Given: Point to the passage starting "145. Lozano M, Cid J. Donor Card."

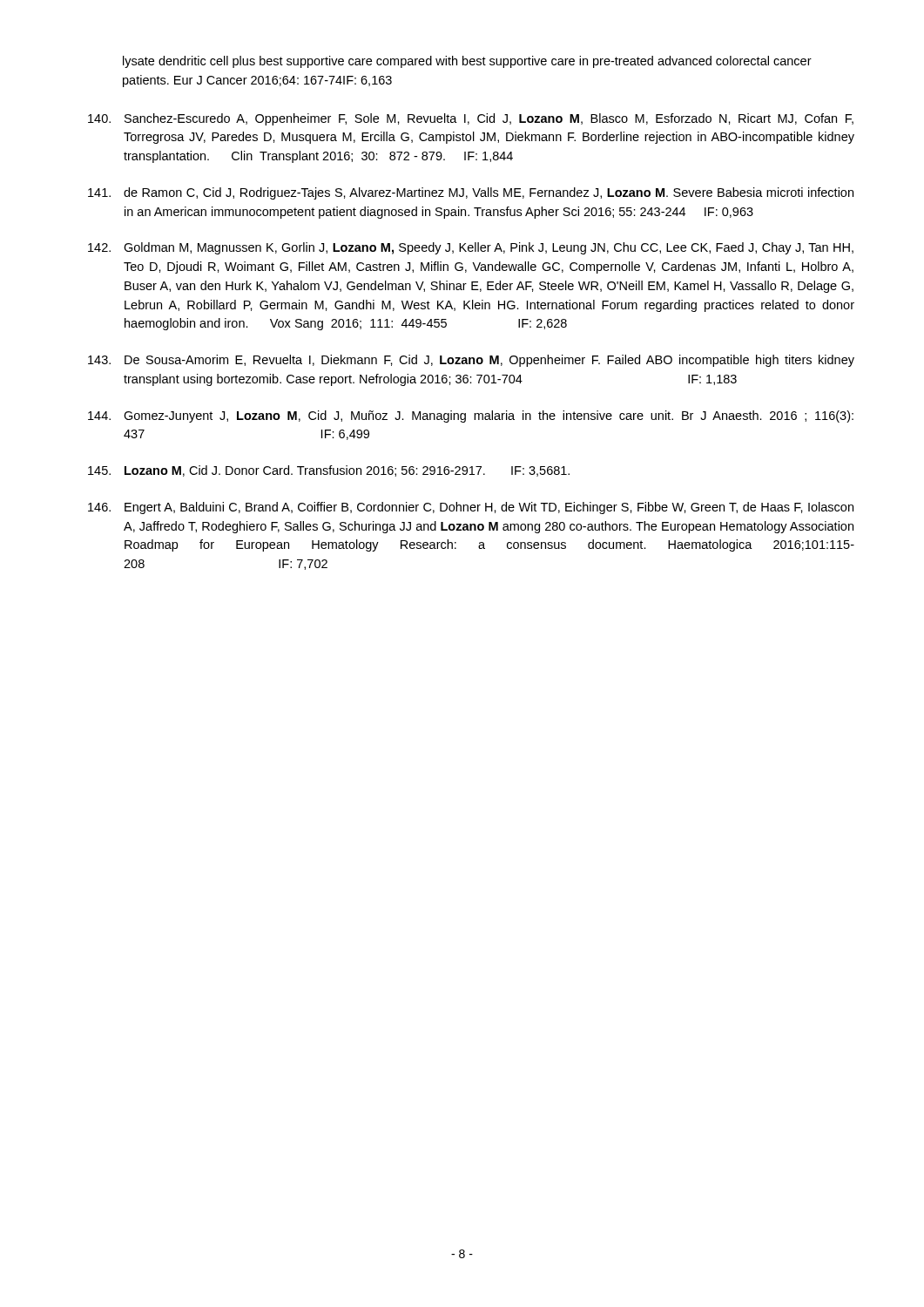Looking at the screenshot, I should point(471,471).
